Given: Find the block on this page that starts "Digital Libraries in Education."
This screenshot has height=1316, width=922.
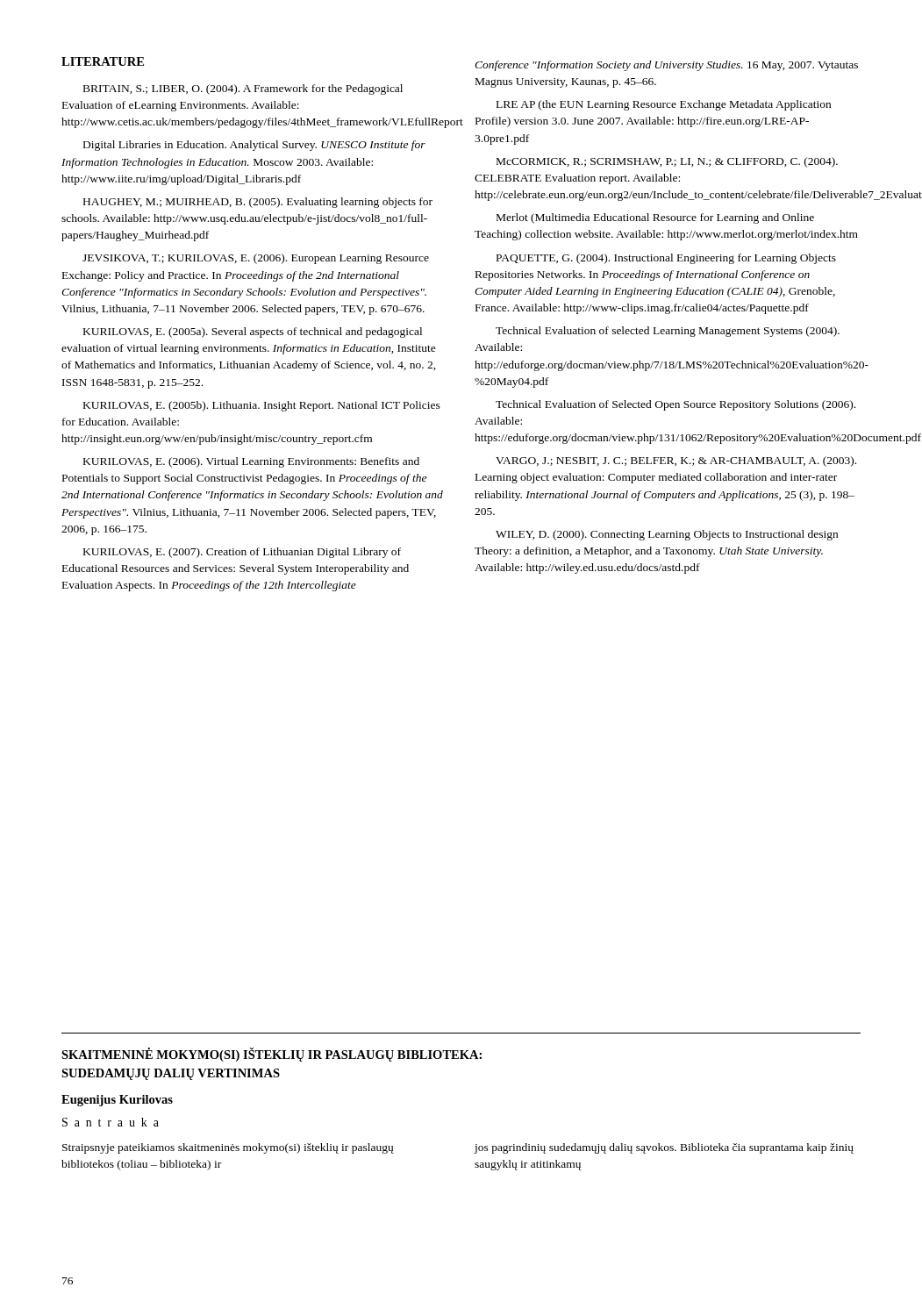Looking at the screenshot, I should tap(243, 162).
